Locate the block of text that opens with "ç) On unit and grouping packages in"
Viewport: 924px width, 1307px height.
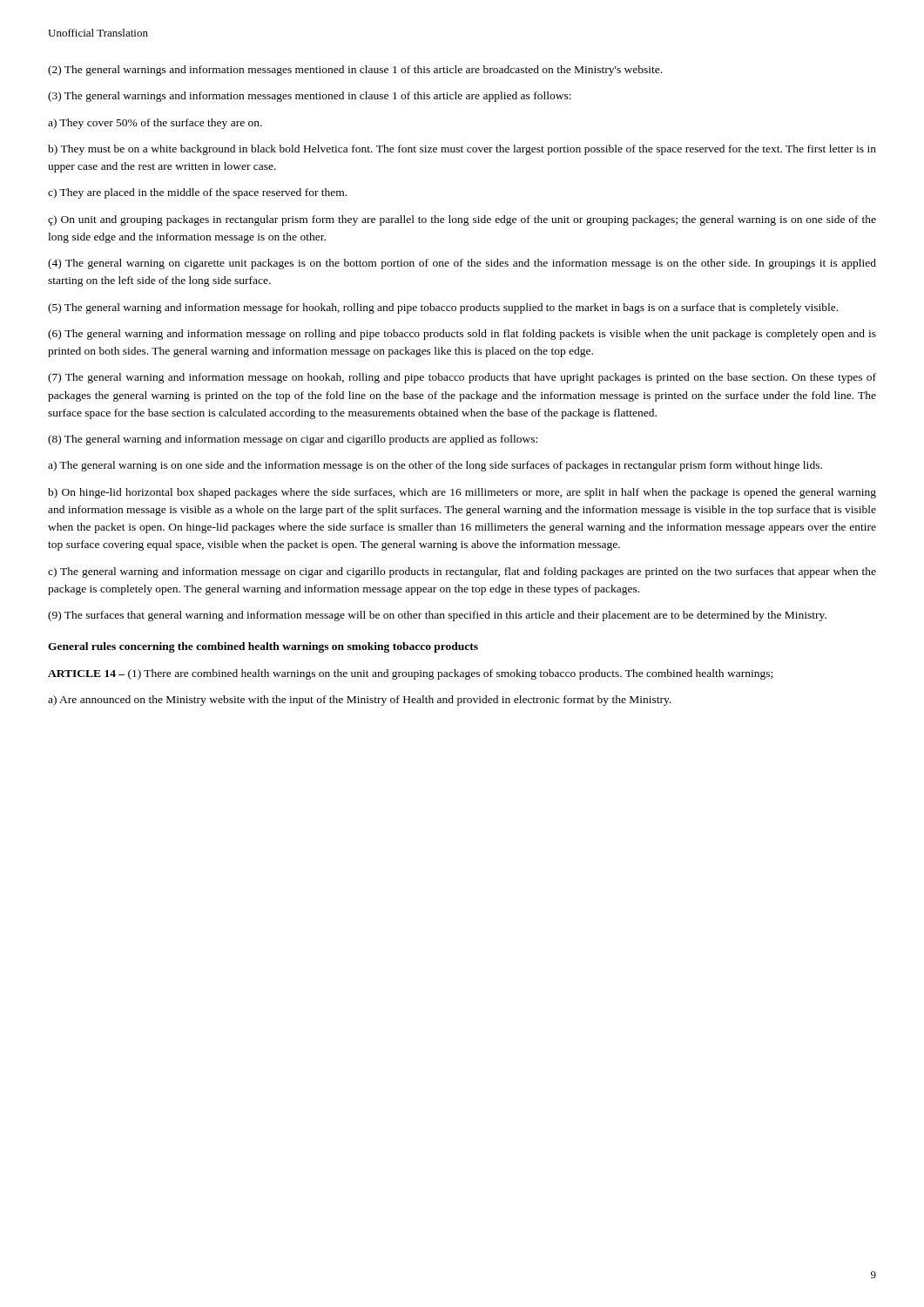pyautogui.click(x=462, y=227)
